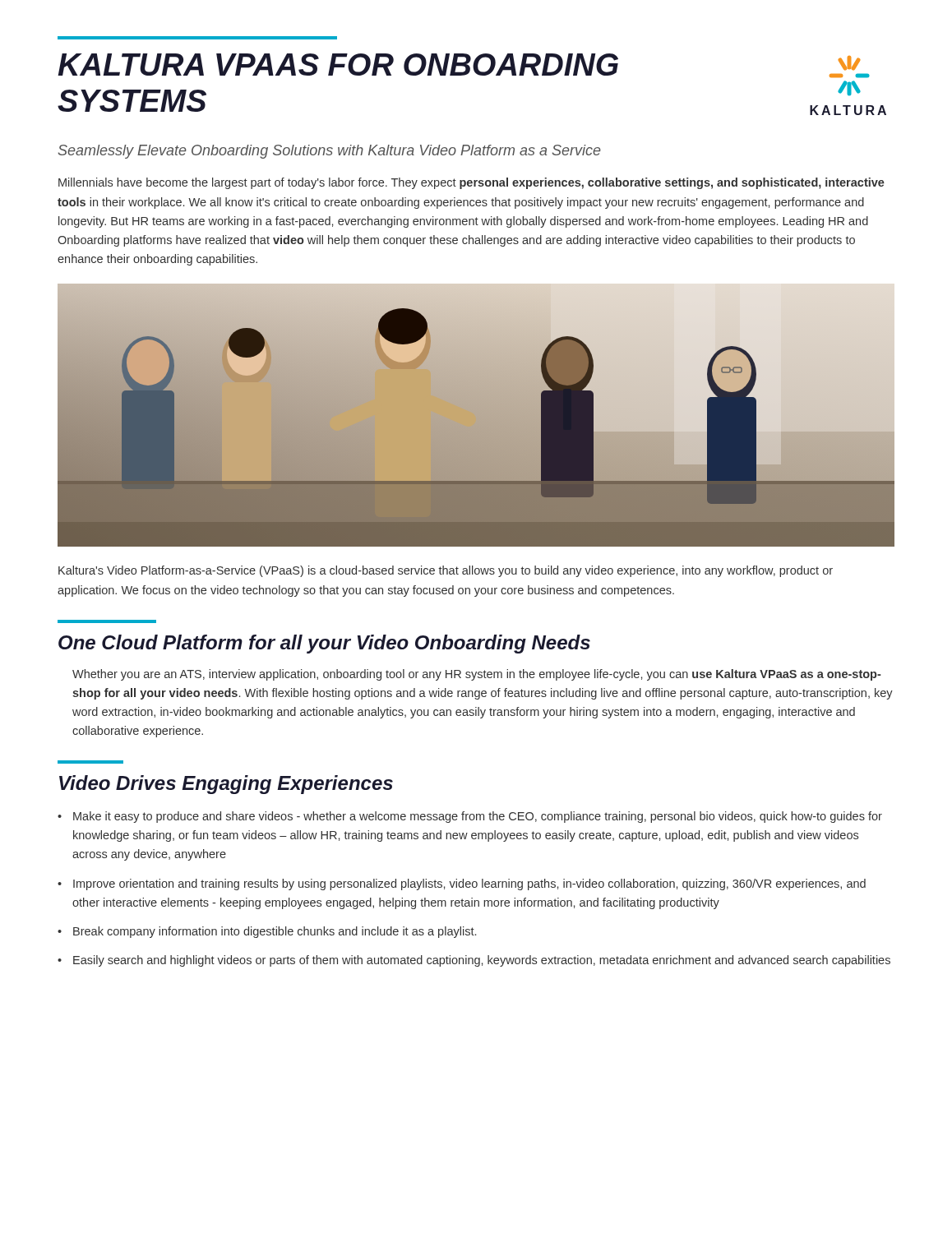
Task: Navigate to the element starting "Kaltura's Video Platform-as-a-Service (VPaaS) is a cloud-based service"
Action: [x=445, y=580]
